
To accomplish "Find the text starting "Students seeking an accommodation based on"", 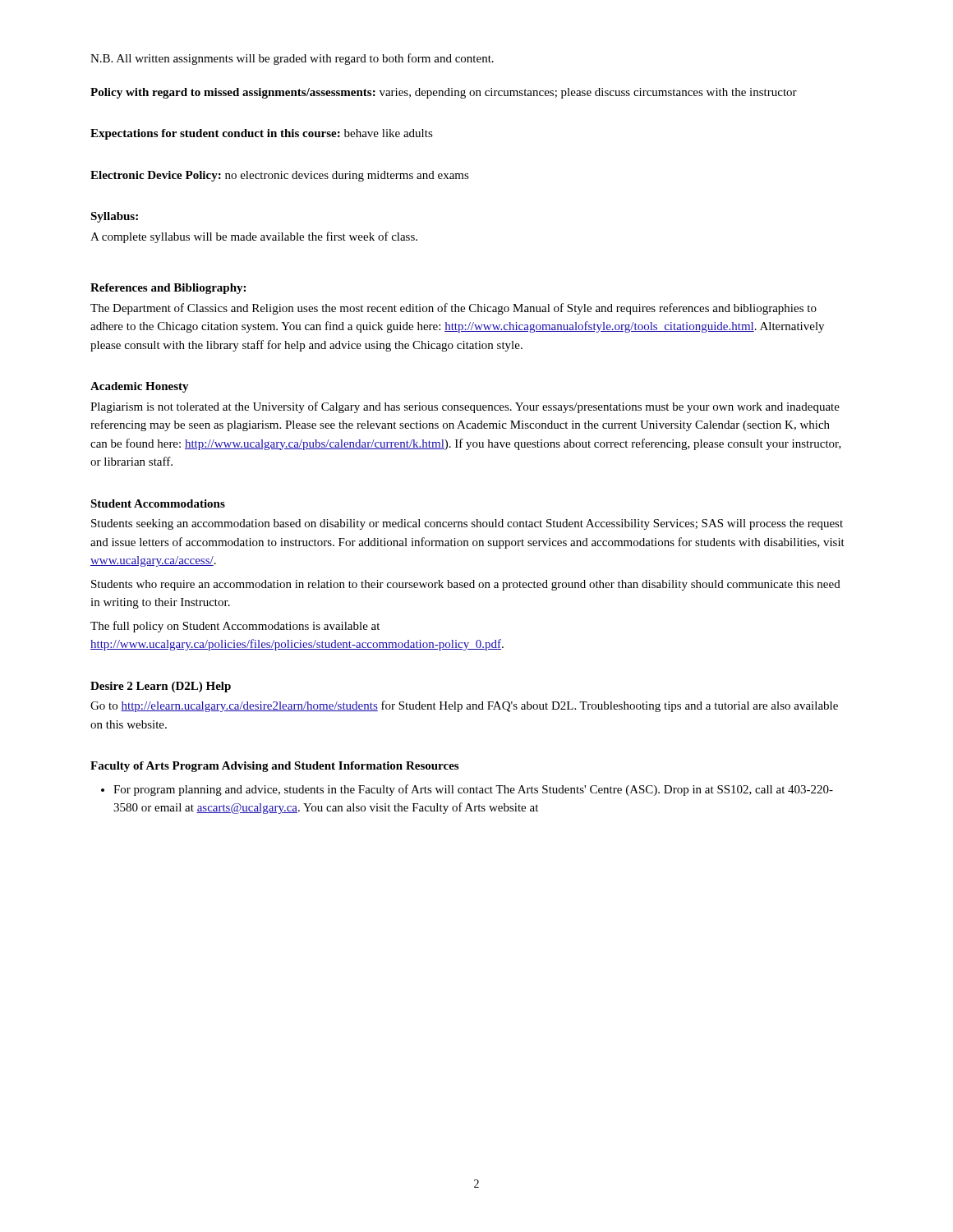I will pyautogui.click(x=468, y=542).
